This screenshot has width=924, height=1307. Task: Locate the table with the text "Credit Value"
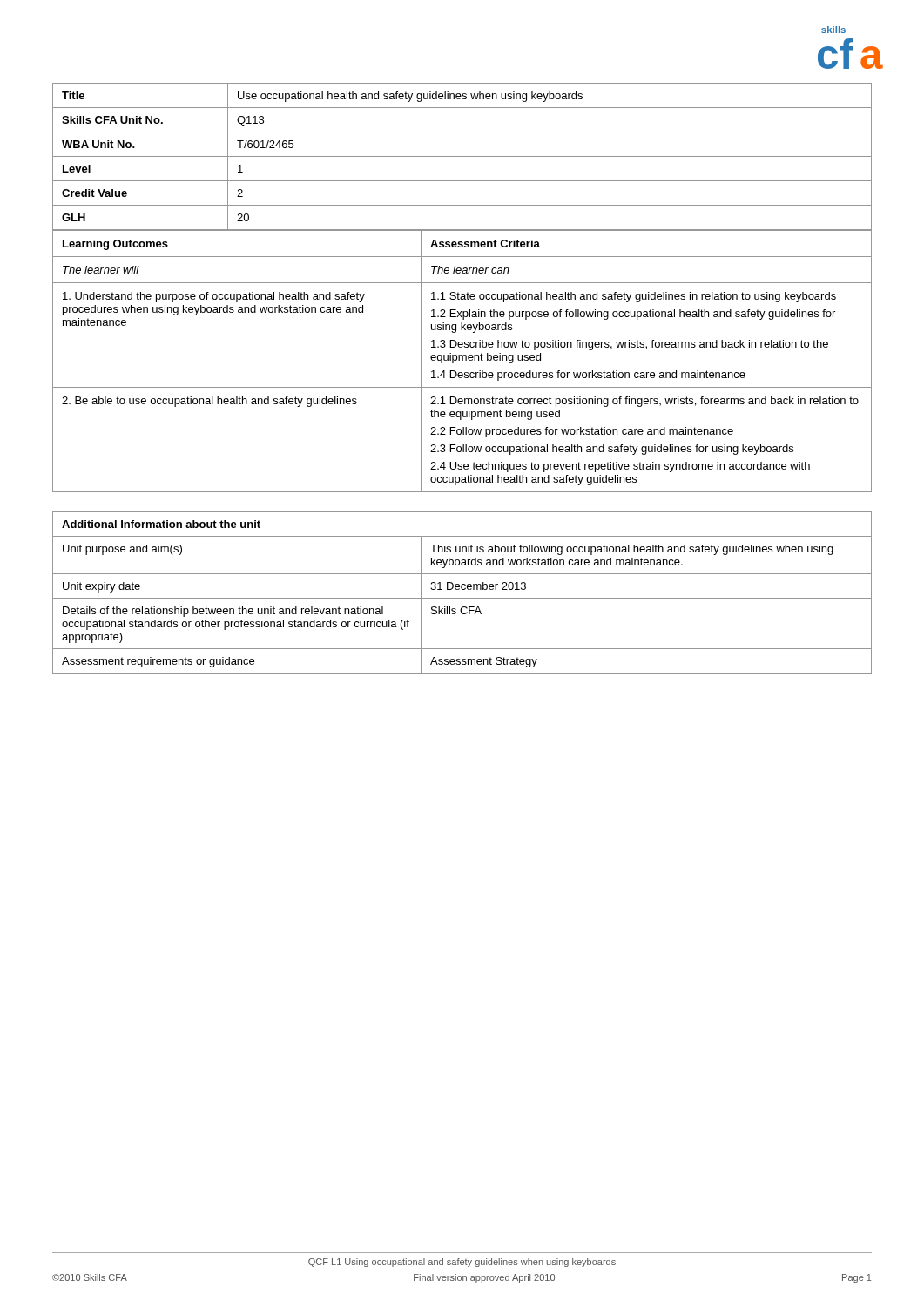(462, 156)
